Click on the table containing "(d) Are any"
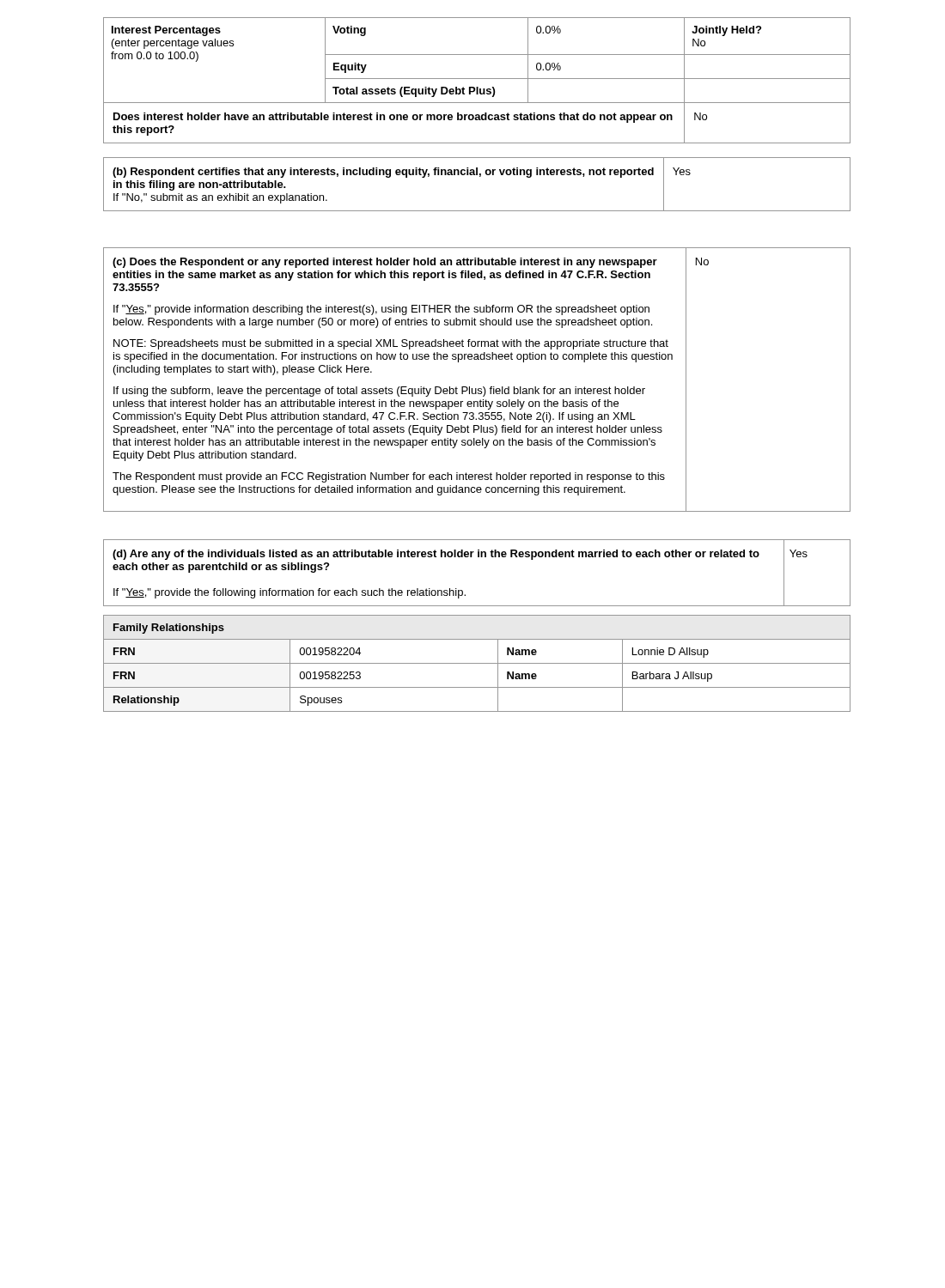 [x=477, y=573]
